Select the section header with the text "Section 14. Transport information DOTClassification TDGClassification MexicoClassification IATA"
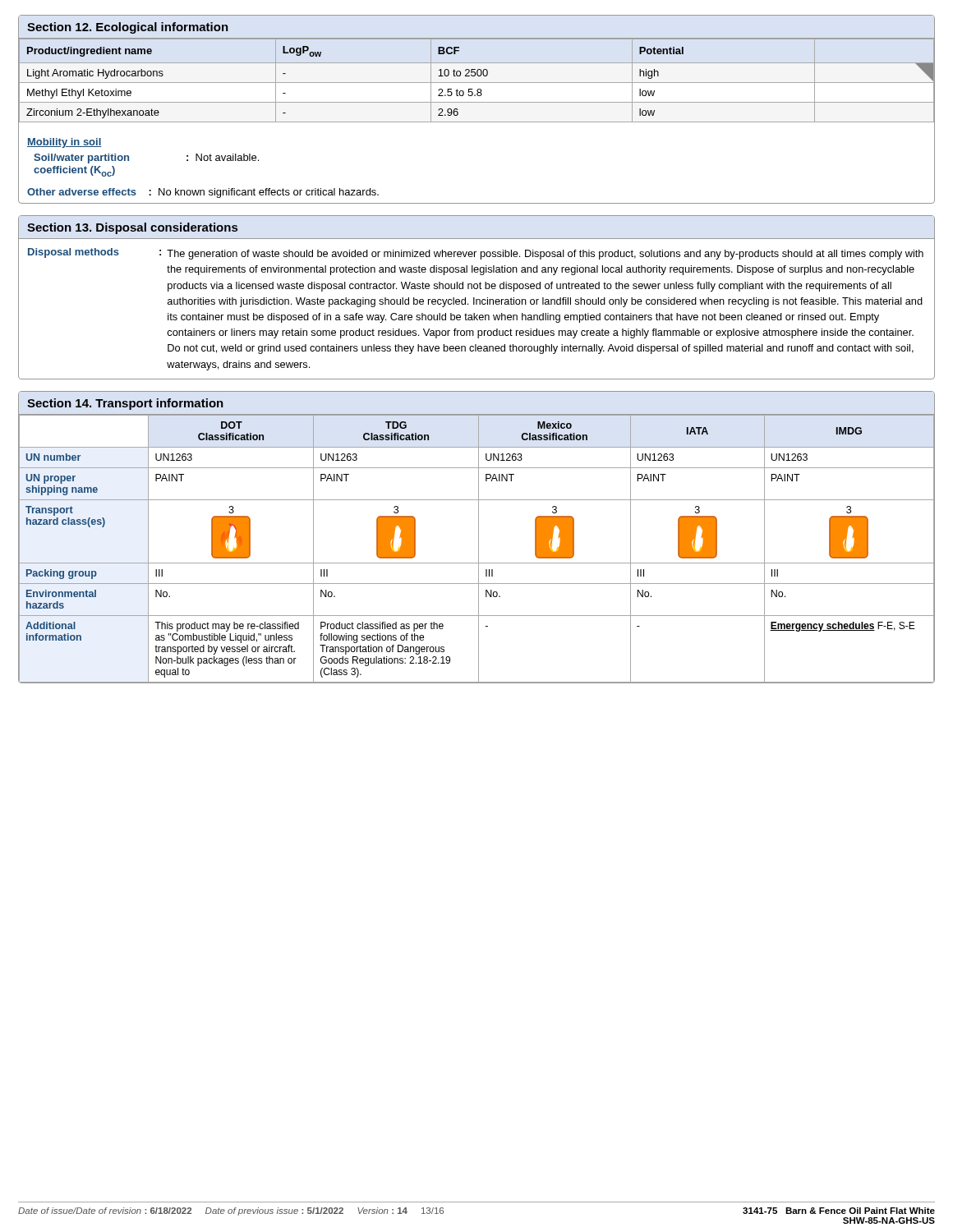This screenshot has width=953, height=1232. pyautogui.click(x=476, y=537)
